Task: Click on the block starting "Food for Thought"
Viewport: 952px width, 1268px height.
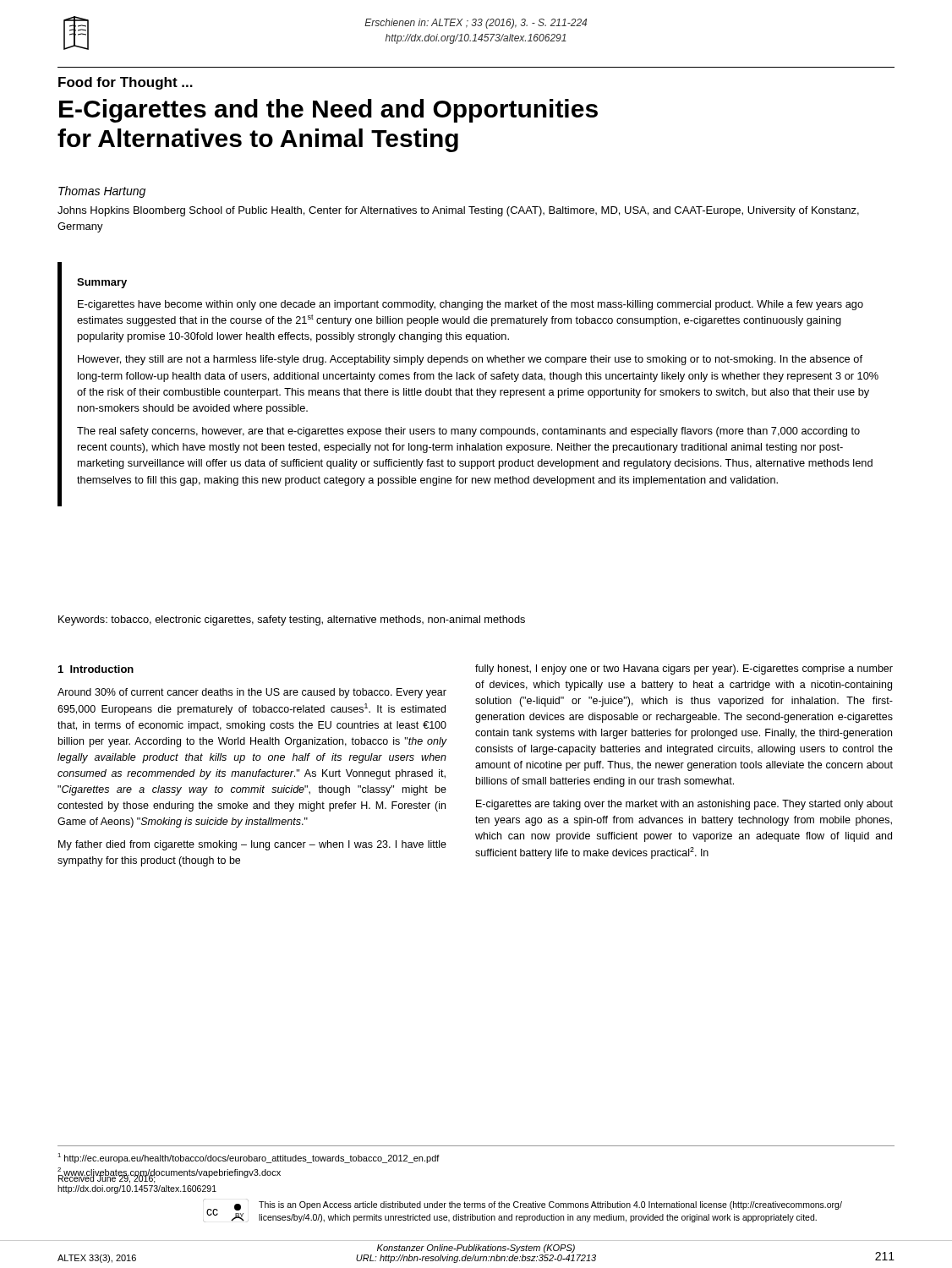Action: (125, 82)
